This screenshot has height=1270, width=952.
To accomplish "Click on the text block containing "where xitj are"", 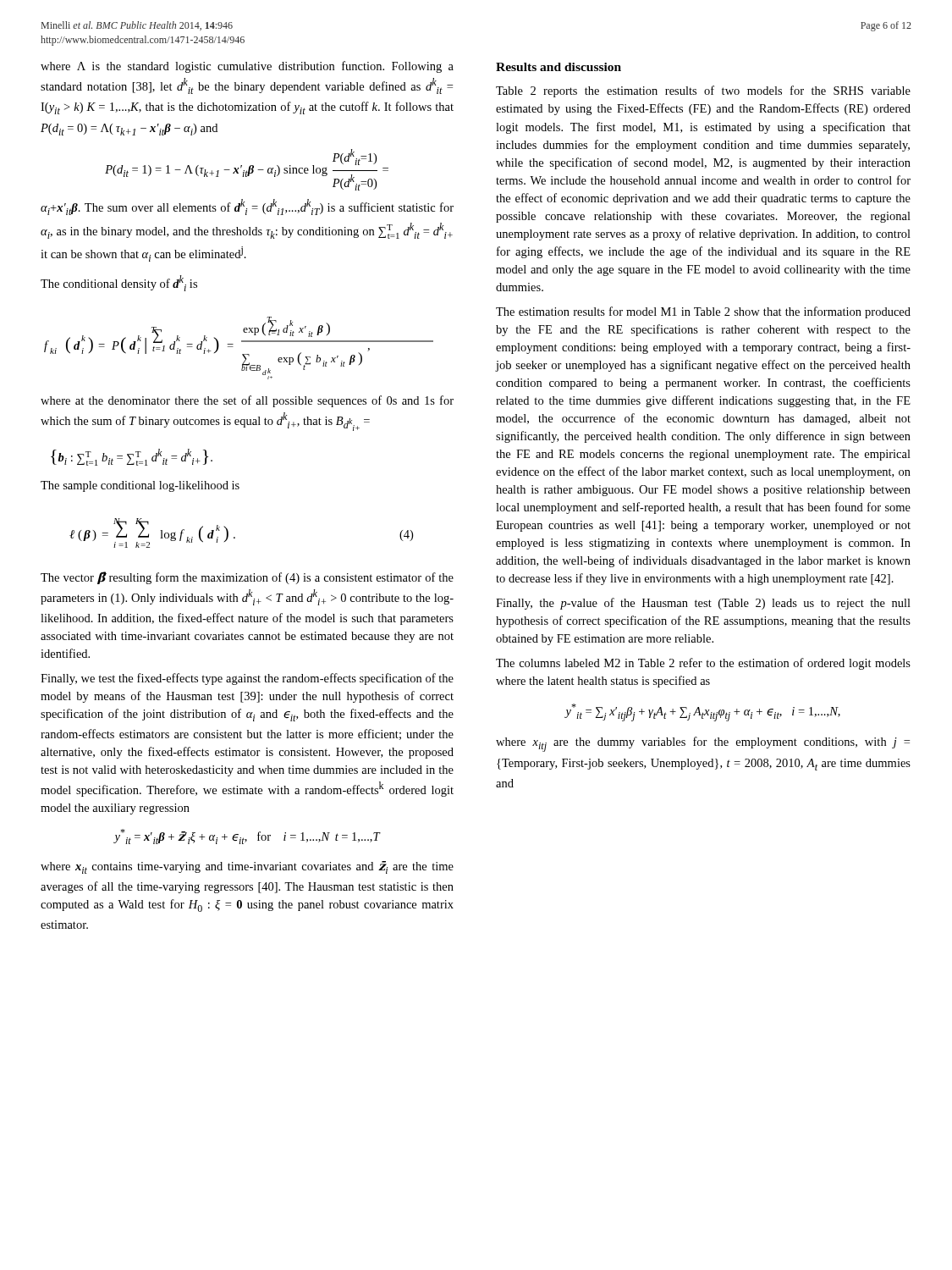I will [703, 763].
